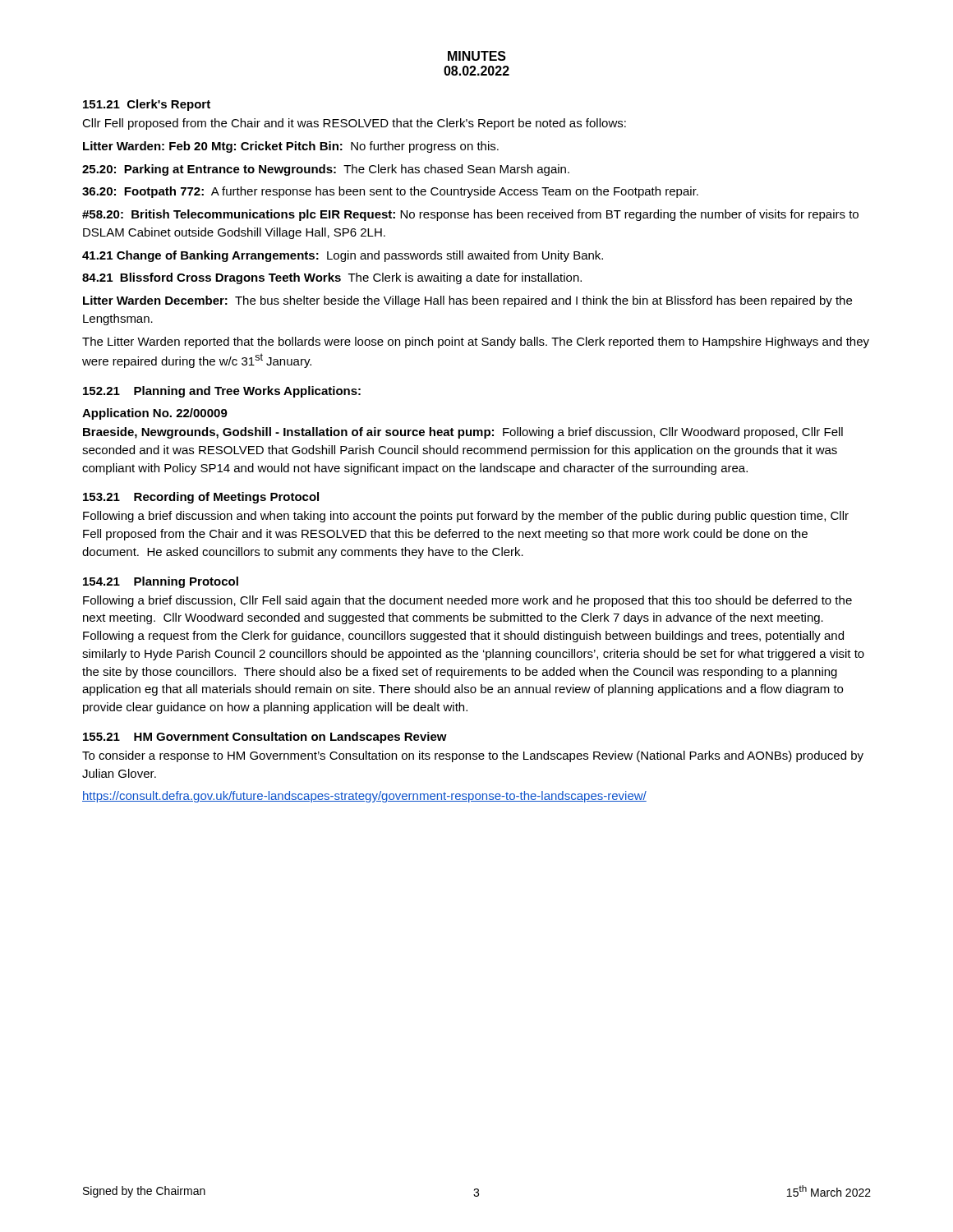Locate the text block starting "To consider a response"

tap(473, 756)
